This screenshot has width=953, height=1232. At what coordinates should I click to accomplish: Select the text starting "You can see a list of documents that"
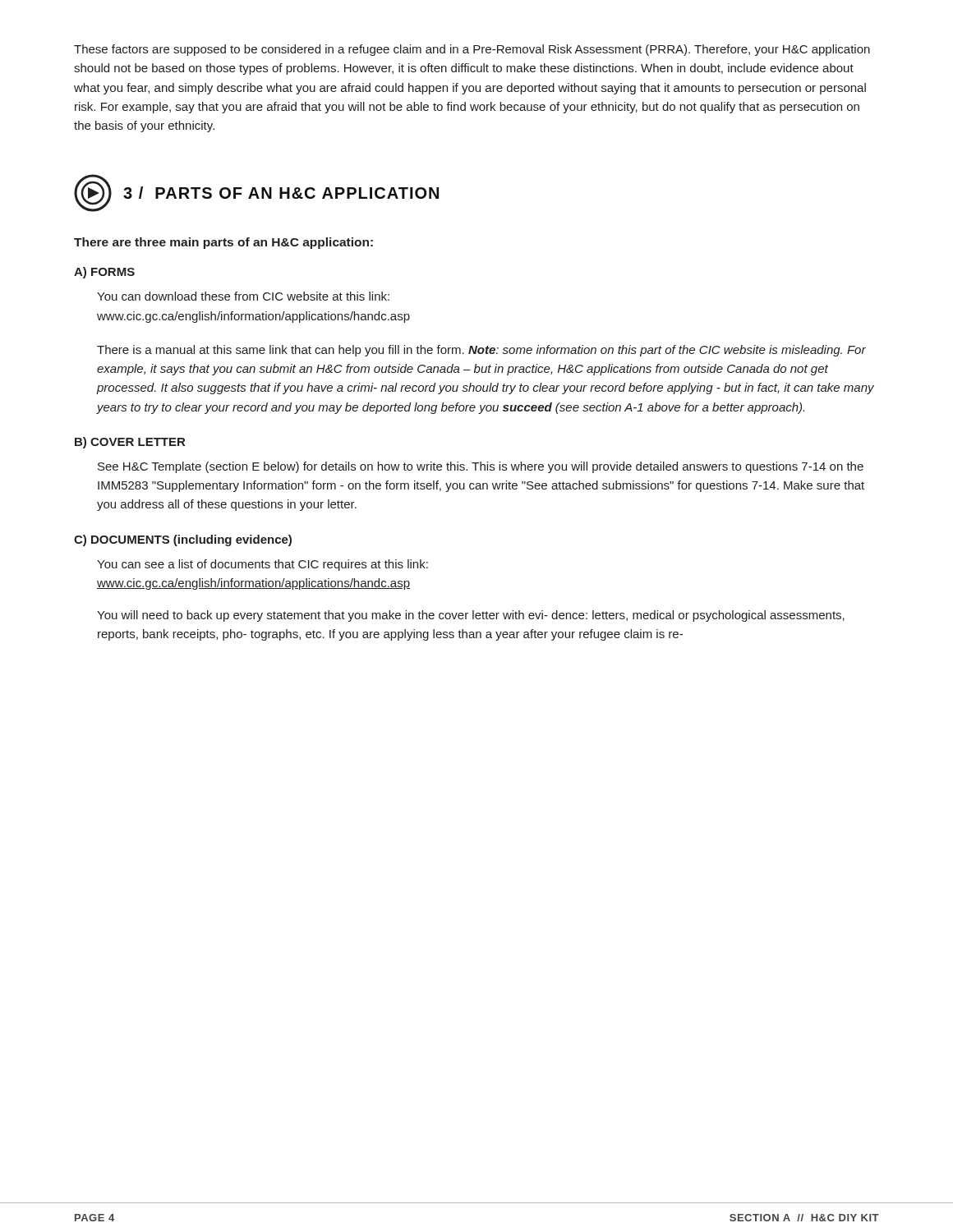(263, 573)
